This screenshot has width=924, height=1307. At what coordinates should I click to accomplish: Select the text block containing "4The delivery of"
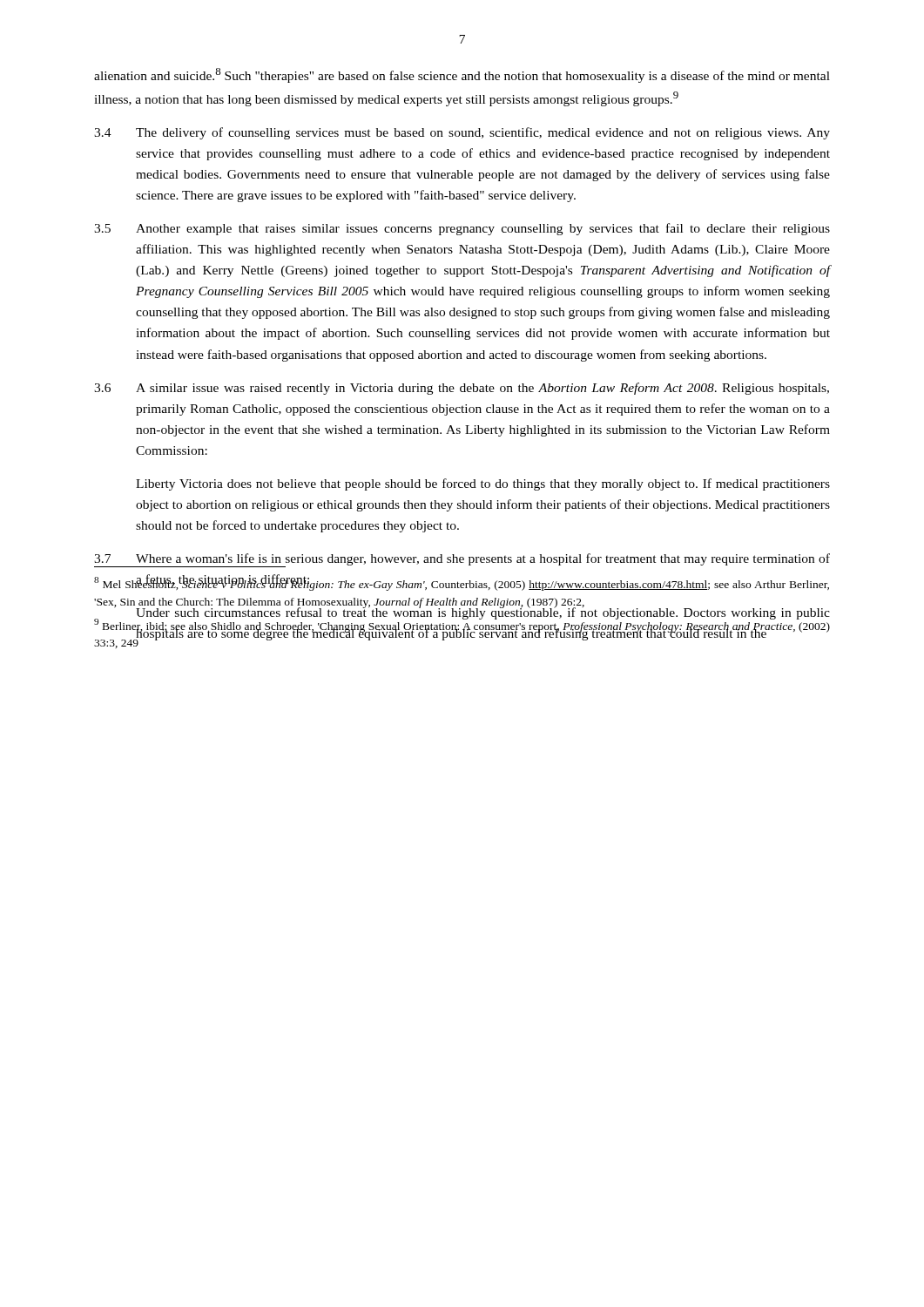[x=462, y=164]
